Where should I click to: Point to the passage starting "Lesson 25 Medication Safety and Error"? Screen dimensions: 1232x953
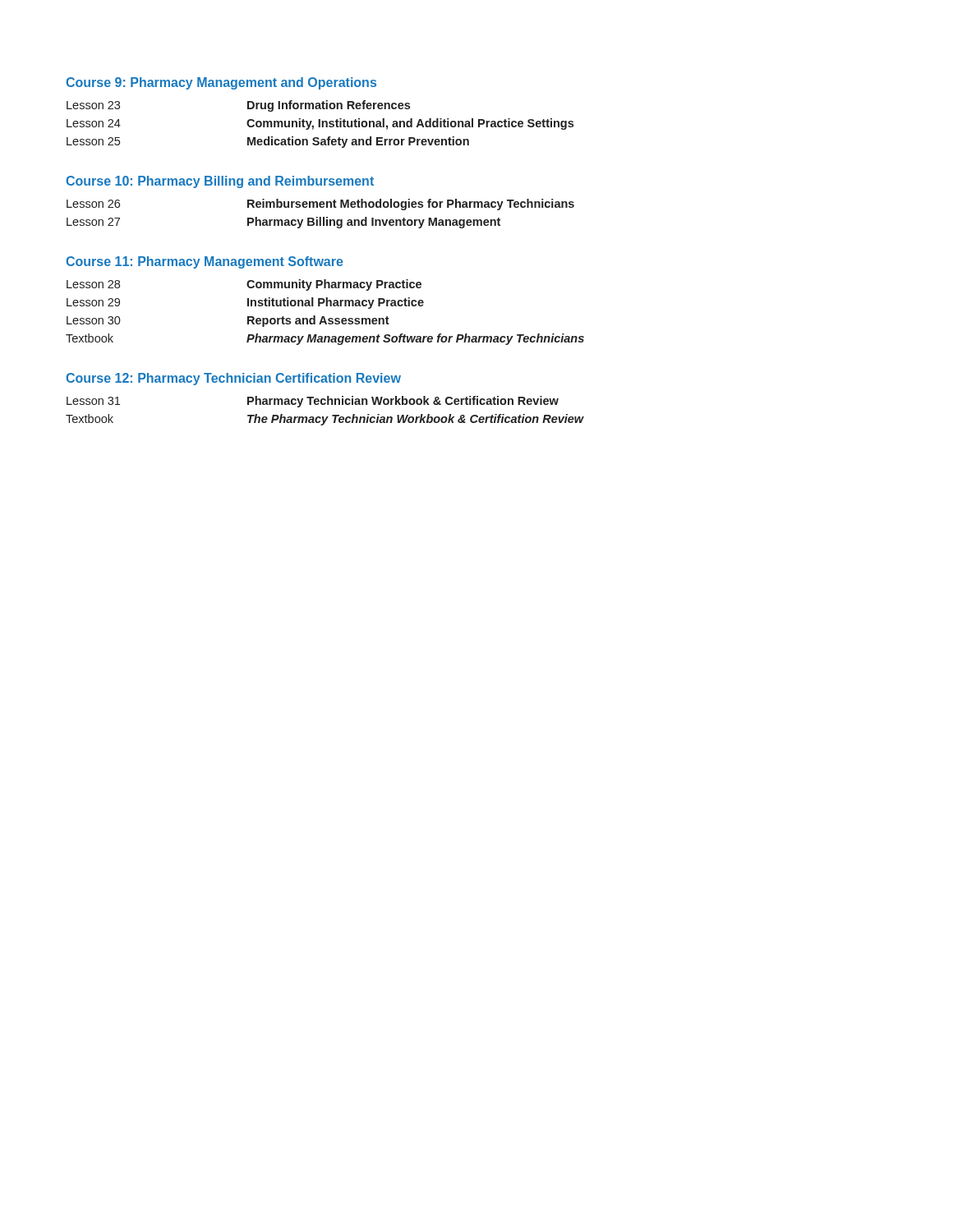268,141
